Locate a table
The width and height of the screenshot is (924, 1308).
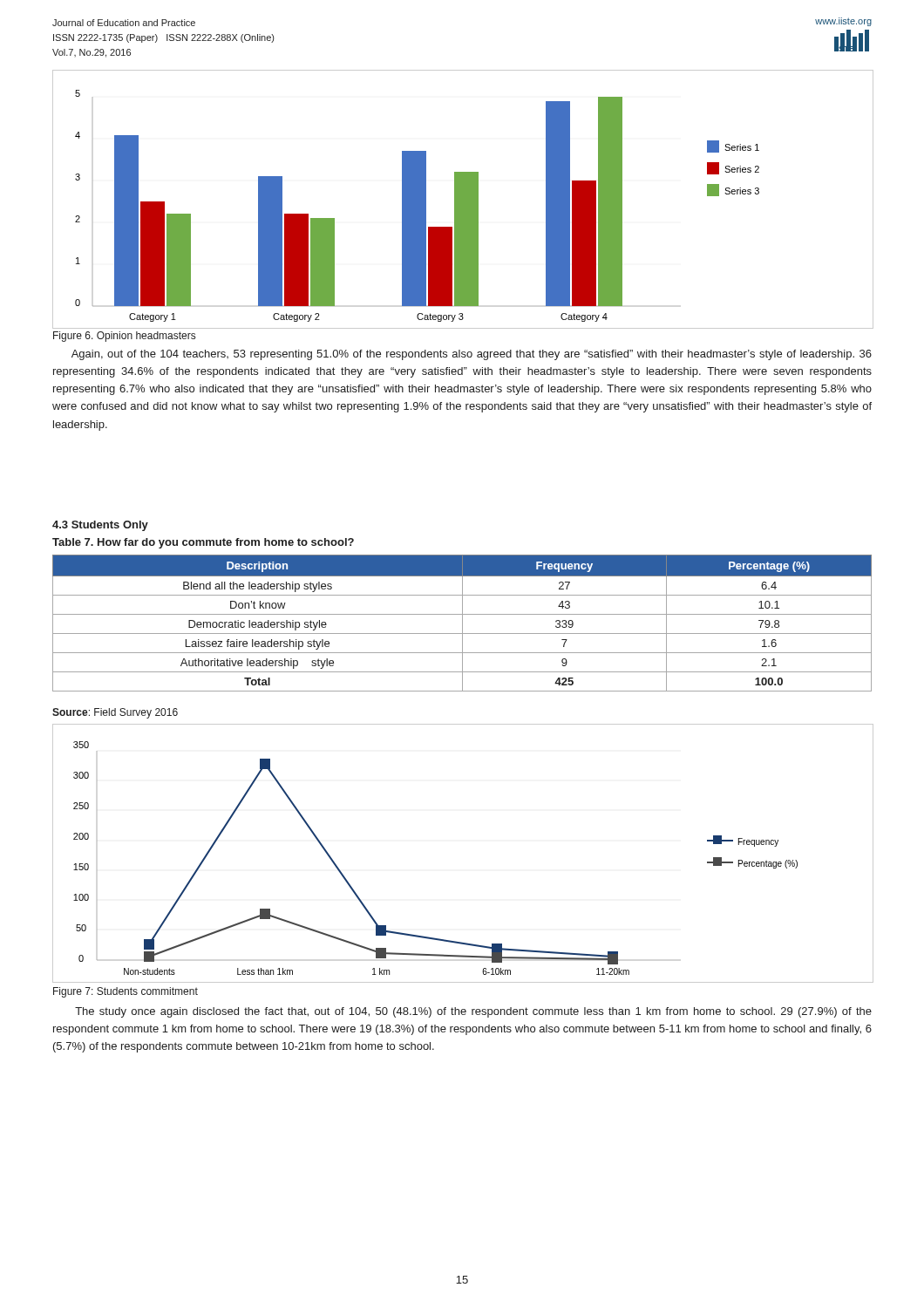462,623
